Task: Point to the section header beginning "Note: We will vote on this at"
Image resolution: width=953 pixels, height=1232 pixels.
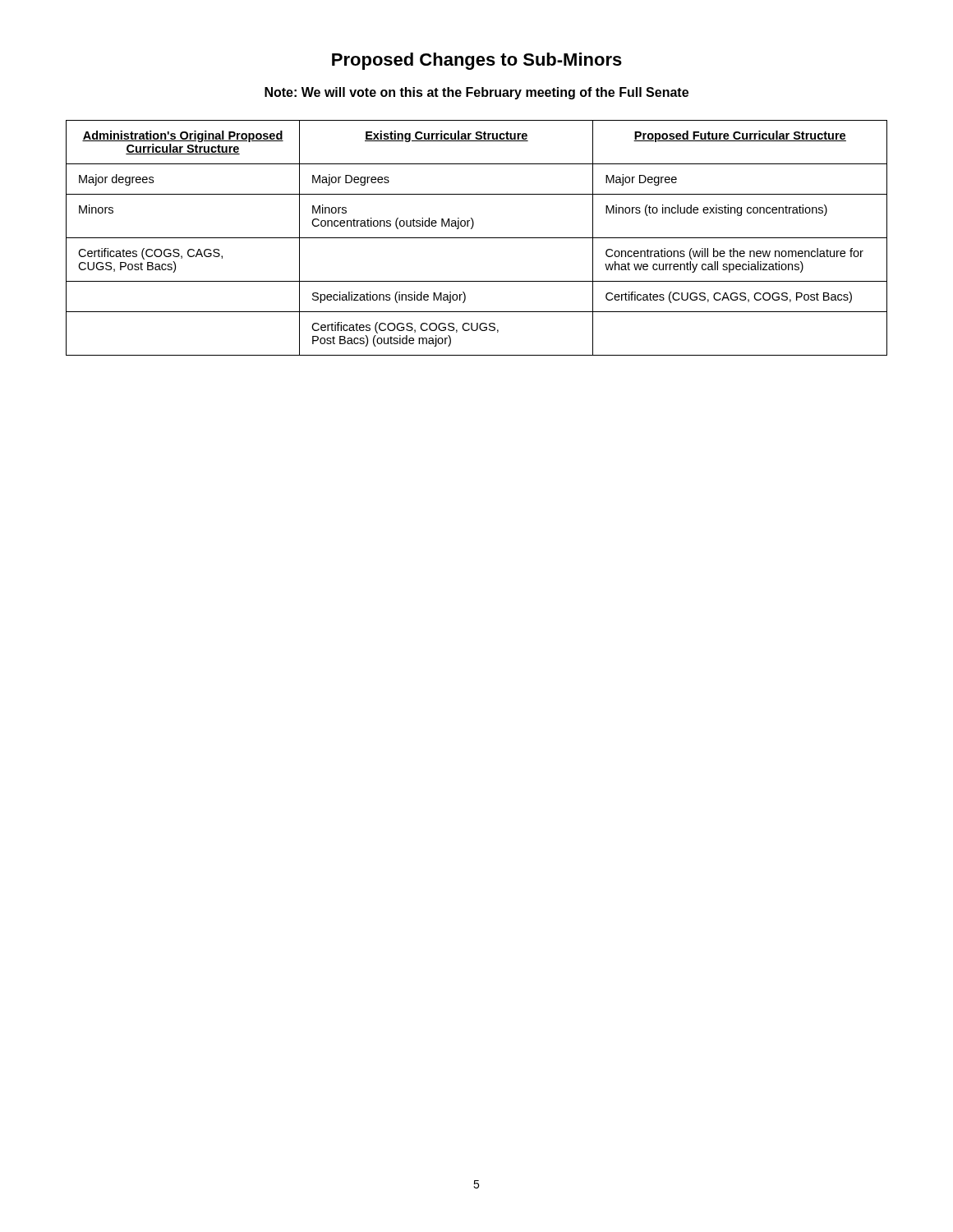Action: pos(476,93)
